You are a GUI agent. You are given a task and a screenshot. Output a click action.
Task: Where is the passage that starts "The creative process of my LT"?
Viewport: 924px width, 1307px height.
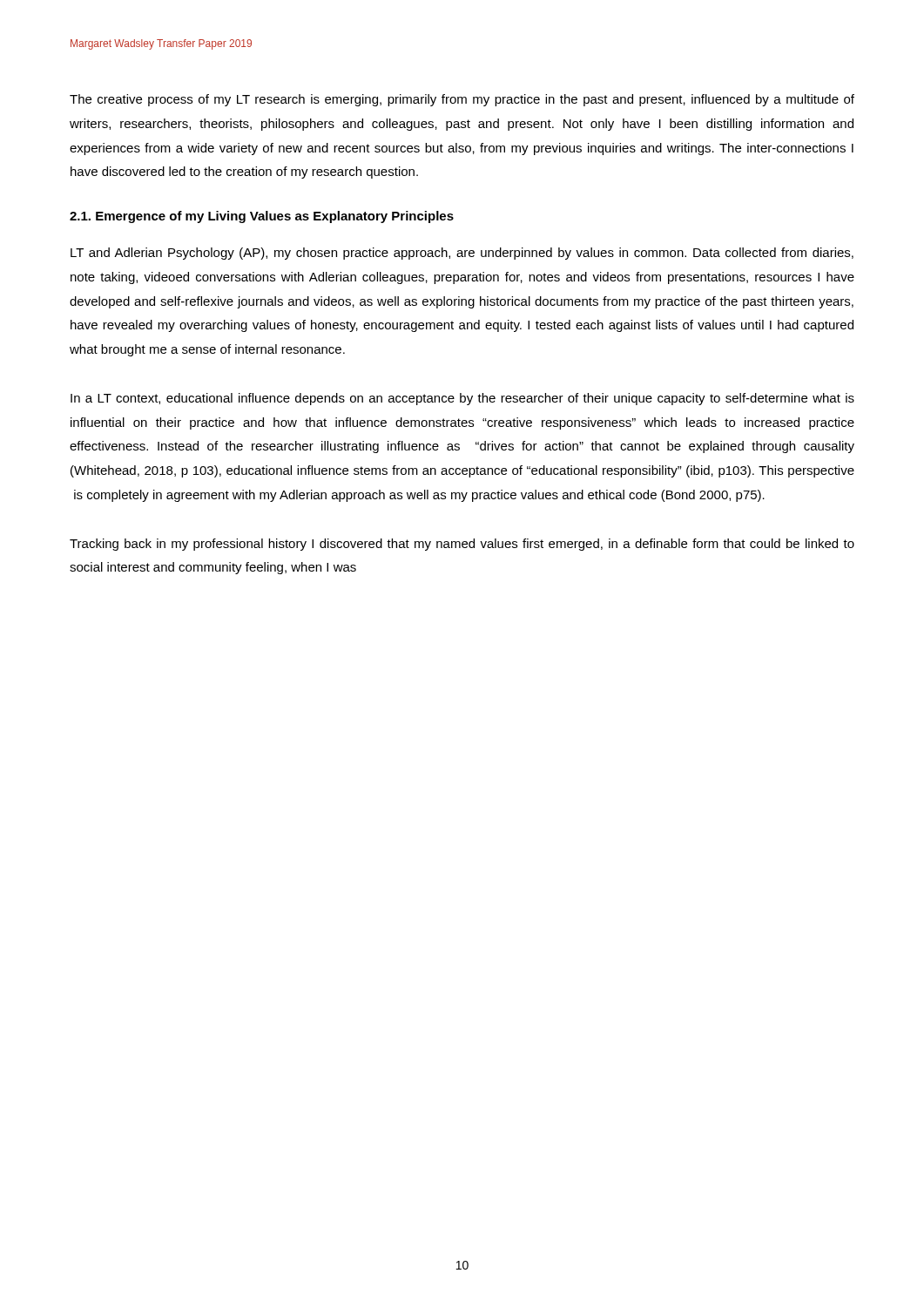462,135
